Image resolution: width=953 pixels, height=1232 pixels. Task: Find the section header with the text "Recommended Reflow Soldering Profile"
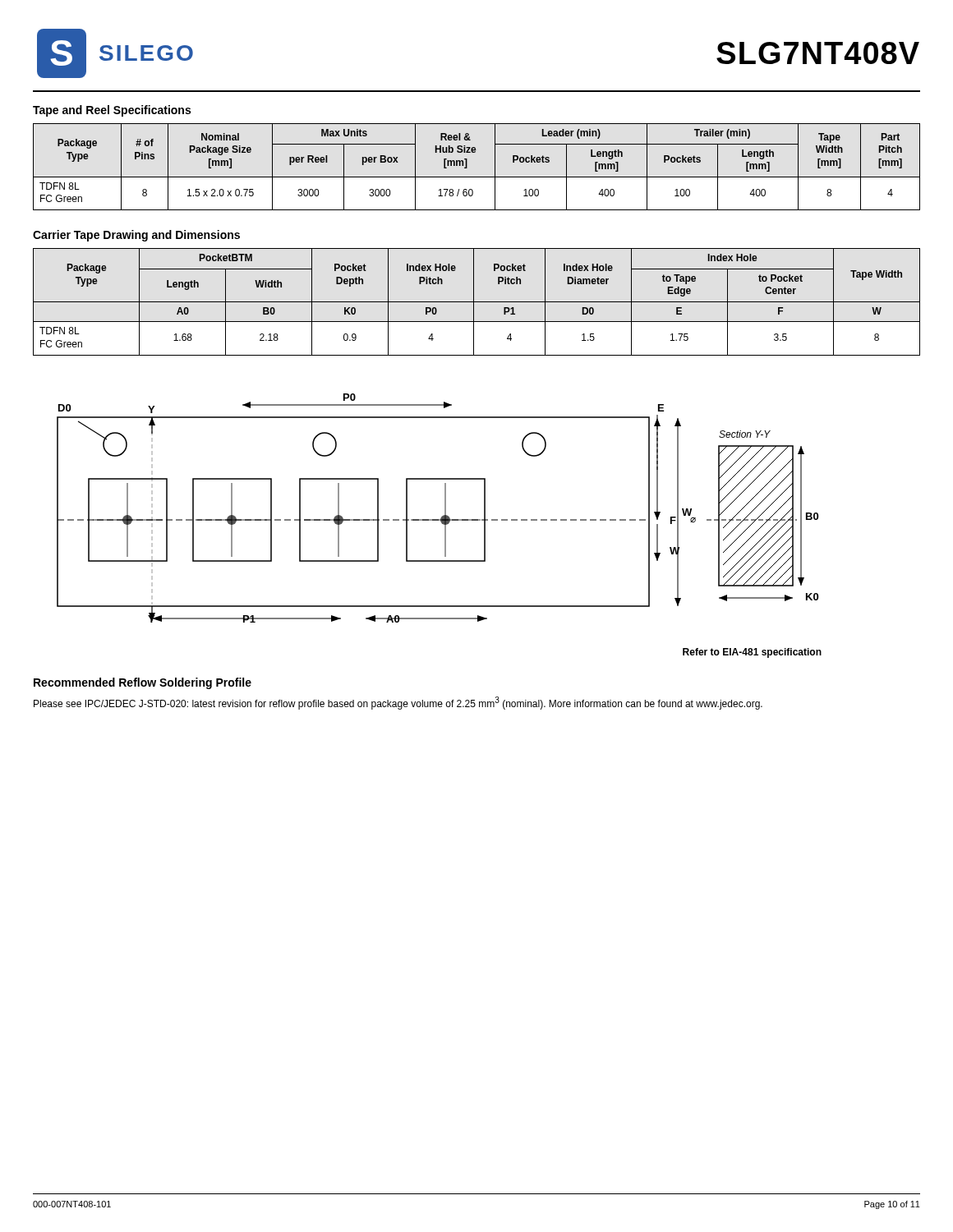[x=142, y=682]
